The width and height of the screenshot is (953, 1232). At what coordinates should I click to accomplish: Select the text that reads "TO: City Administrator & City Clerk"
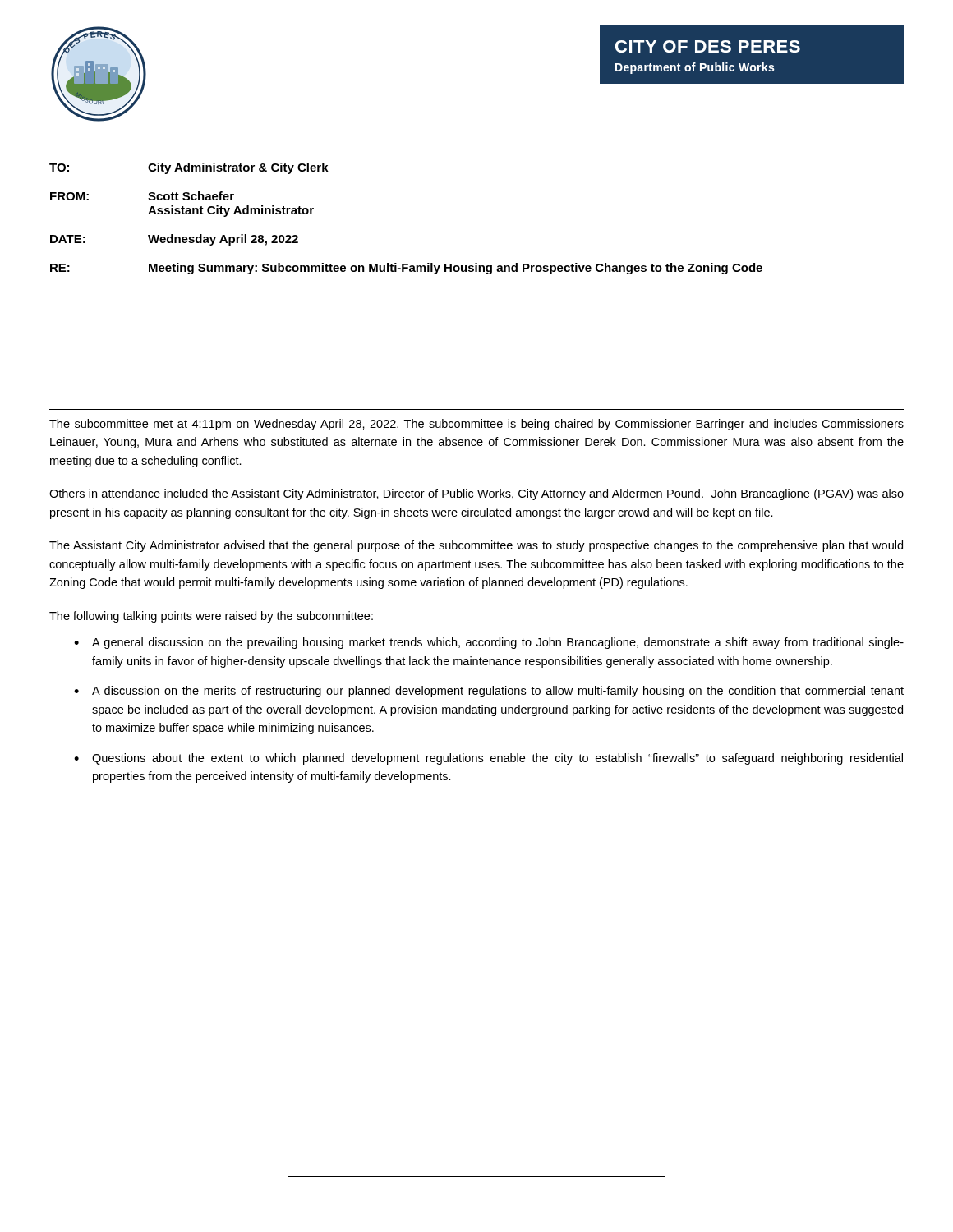coord(189,168)
